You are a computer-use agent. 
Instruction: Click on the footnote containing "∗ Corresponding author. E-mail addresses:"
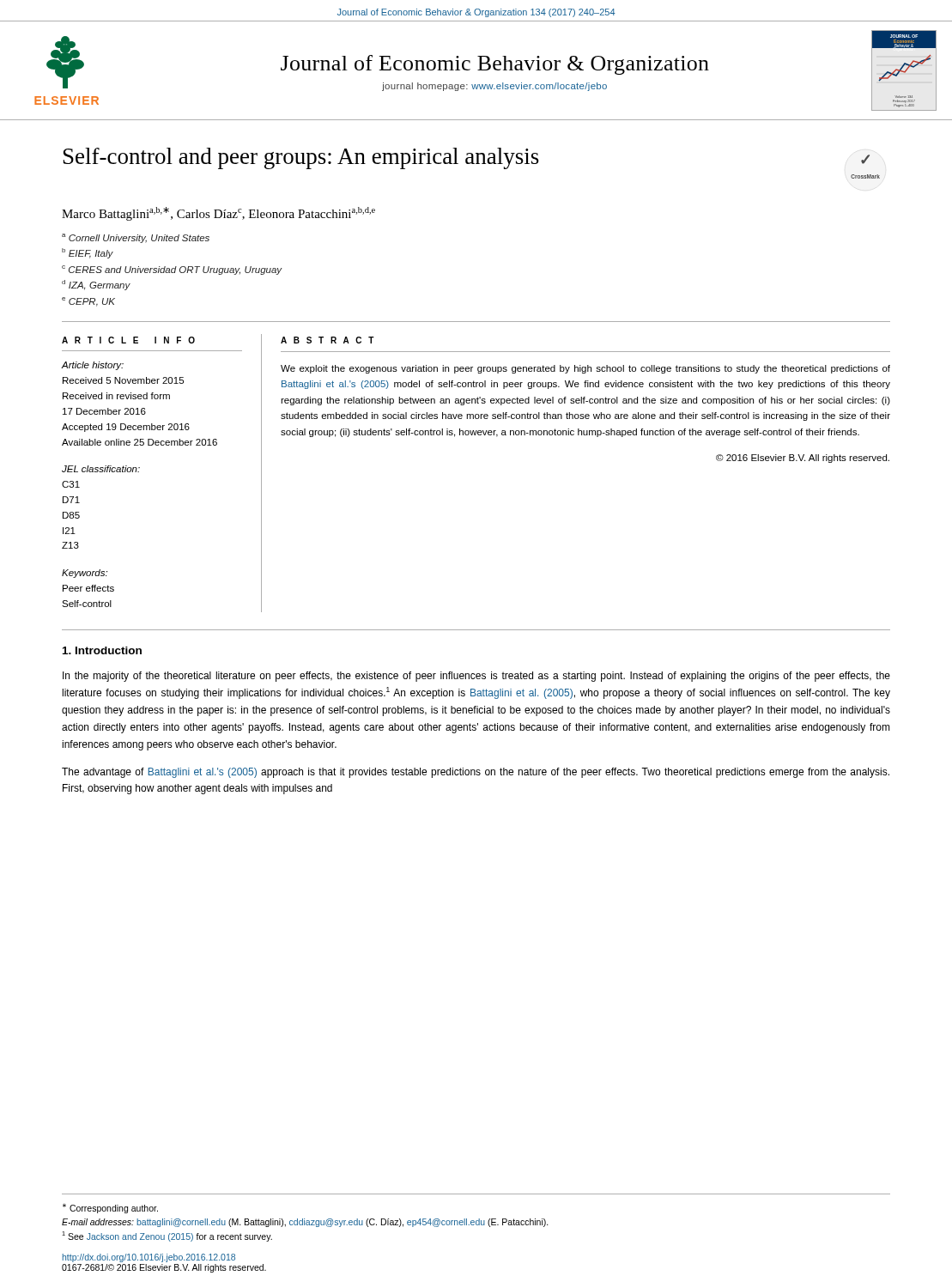(305, 1221)
